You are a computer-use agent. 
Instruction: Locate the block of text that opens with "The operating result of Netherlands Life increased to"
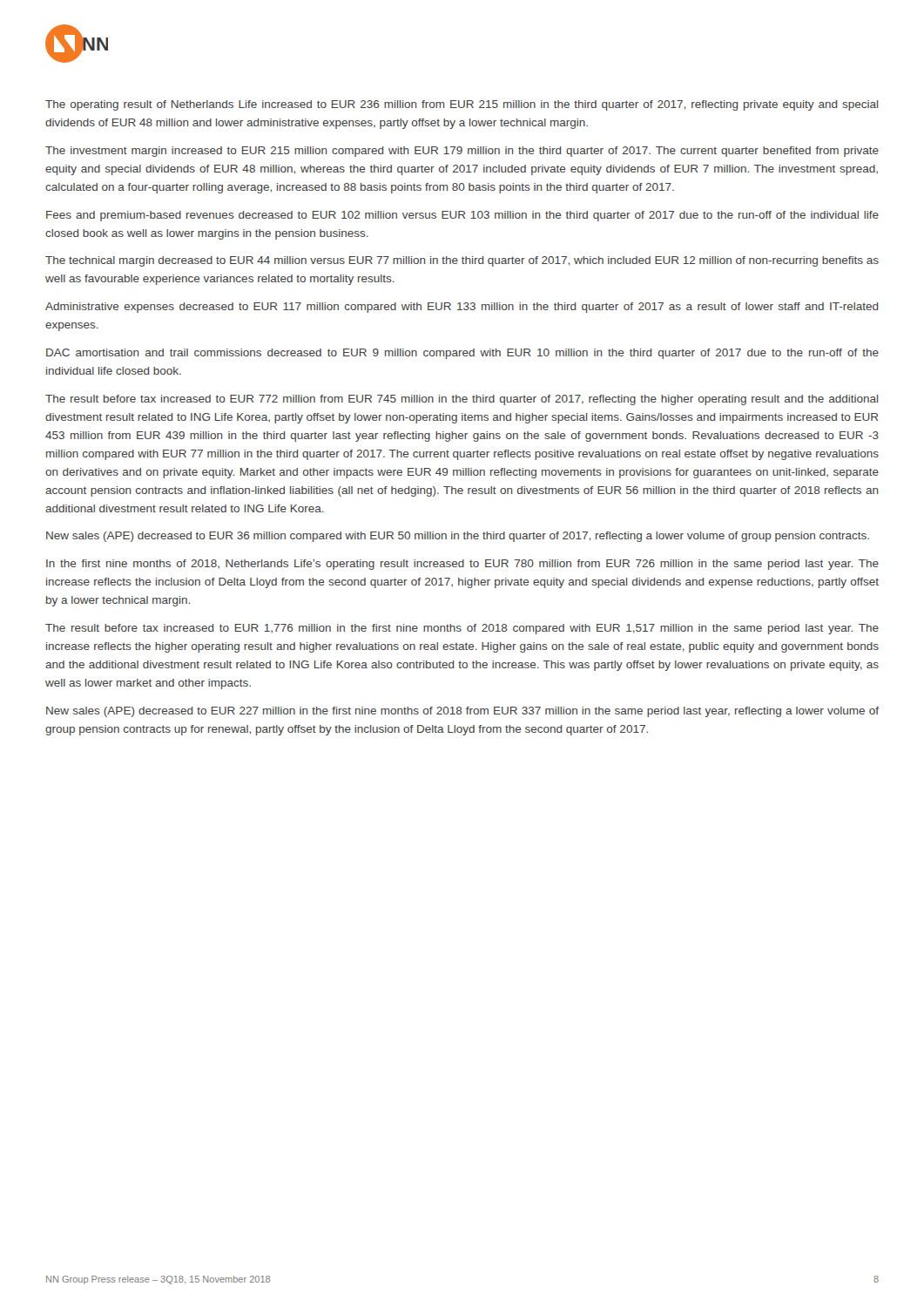coord(462,113)
